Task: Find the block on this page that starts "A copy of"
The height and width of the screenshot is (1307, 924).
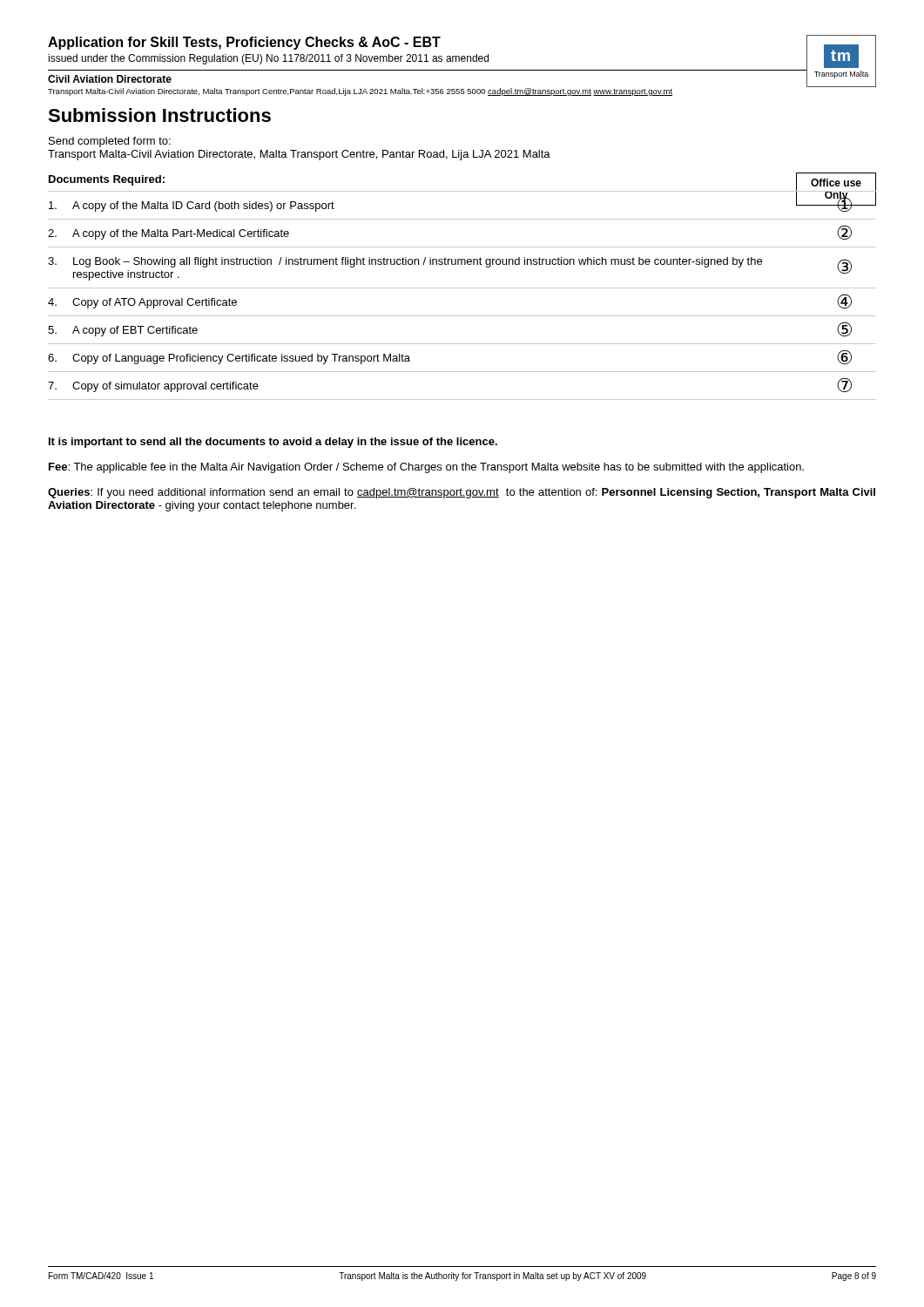Action: [x=190, y=202]
